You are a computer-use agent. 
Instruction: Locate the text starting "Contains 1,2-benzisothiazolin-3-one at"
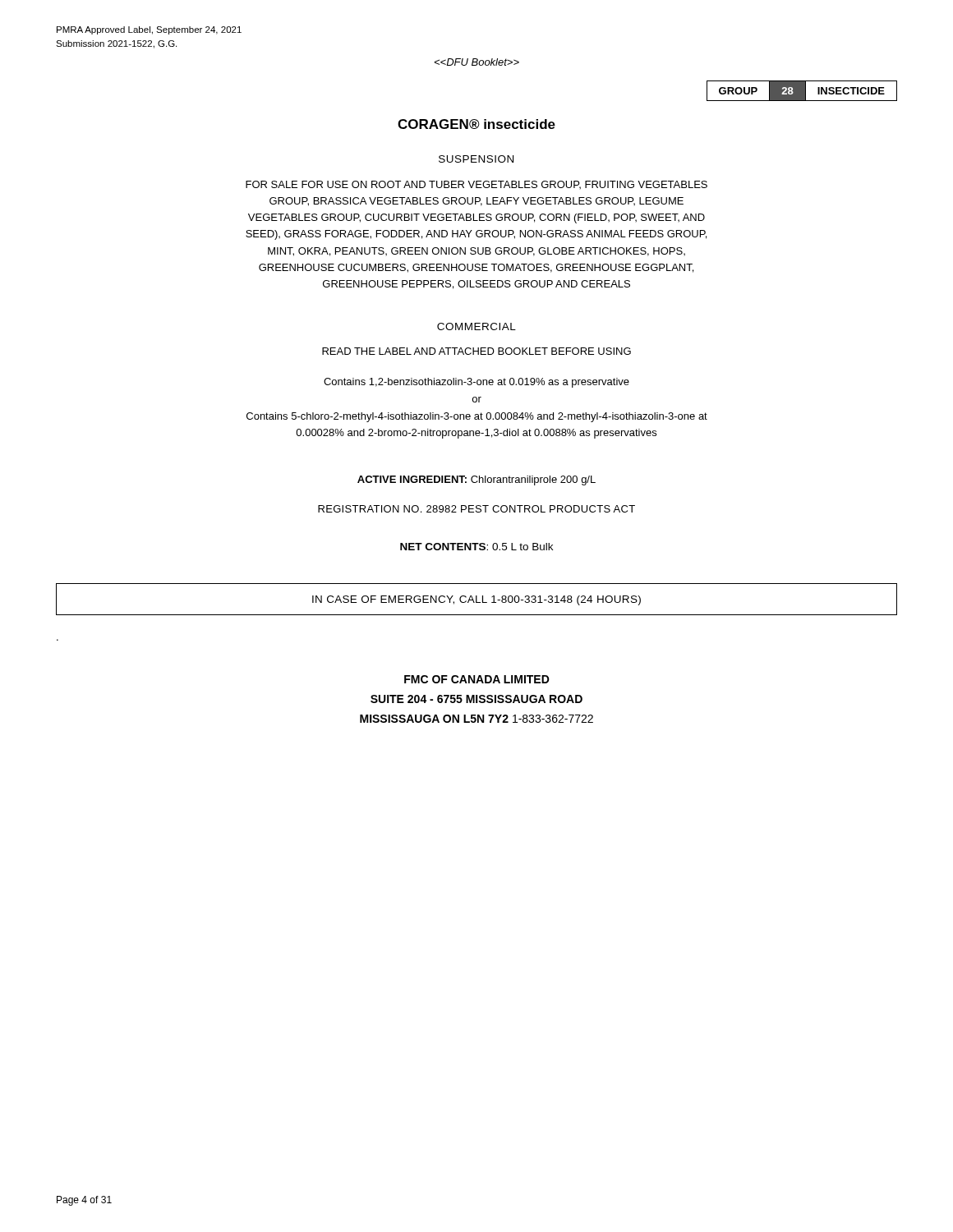[476, 407]
